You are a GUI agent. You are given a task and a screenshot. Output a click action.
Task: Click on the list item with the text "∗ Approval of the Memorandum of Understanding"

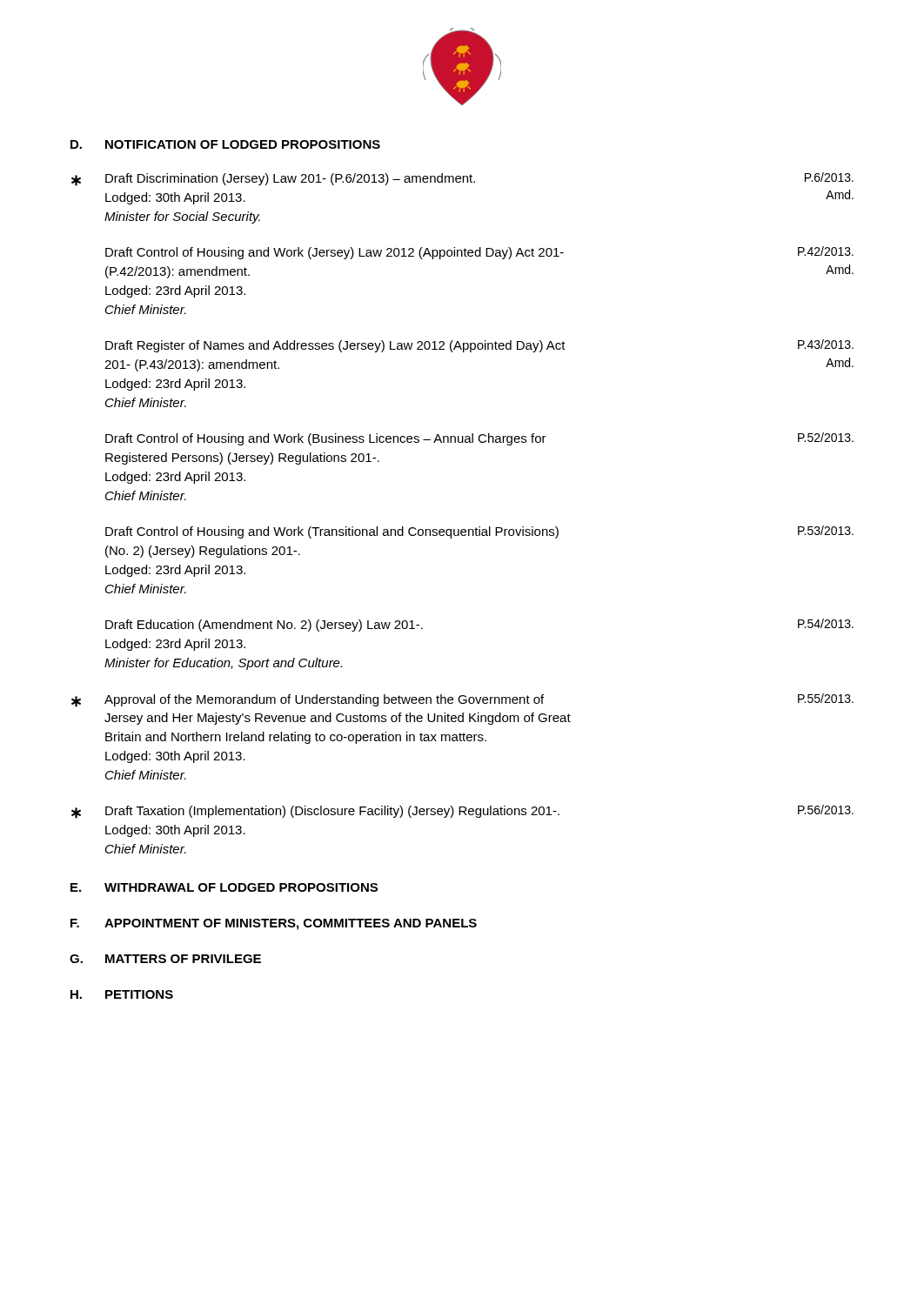pyautogui.click(x=462, y=737)
